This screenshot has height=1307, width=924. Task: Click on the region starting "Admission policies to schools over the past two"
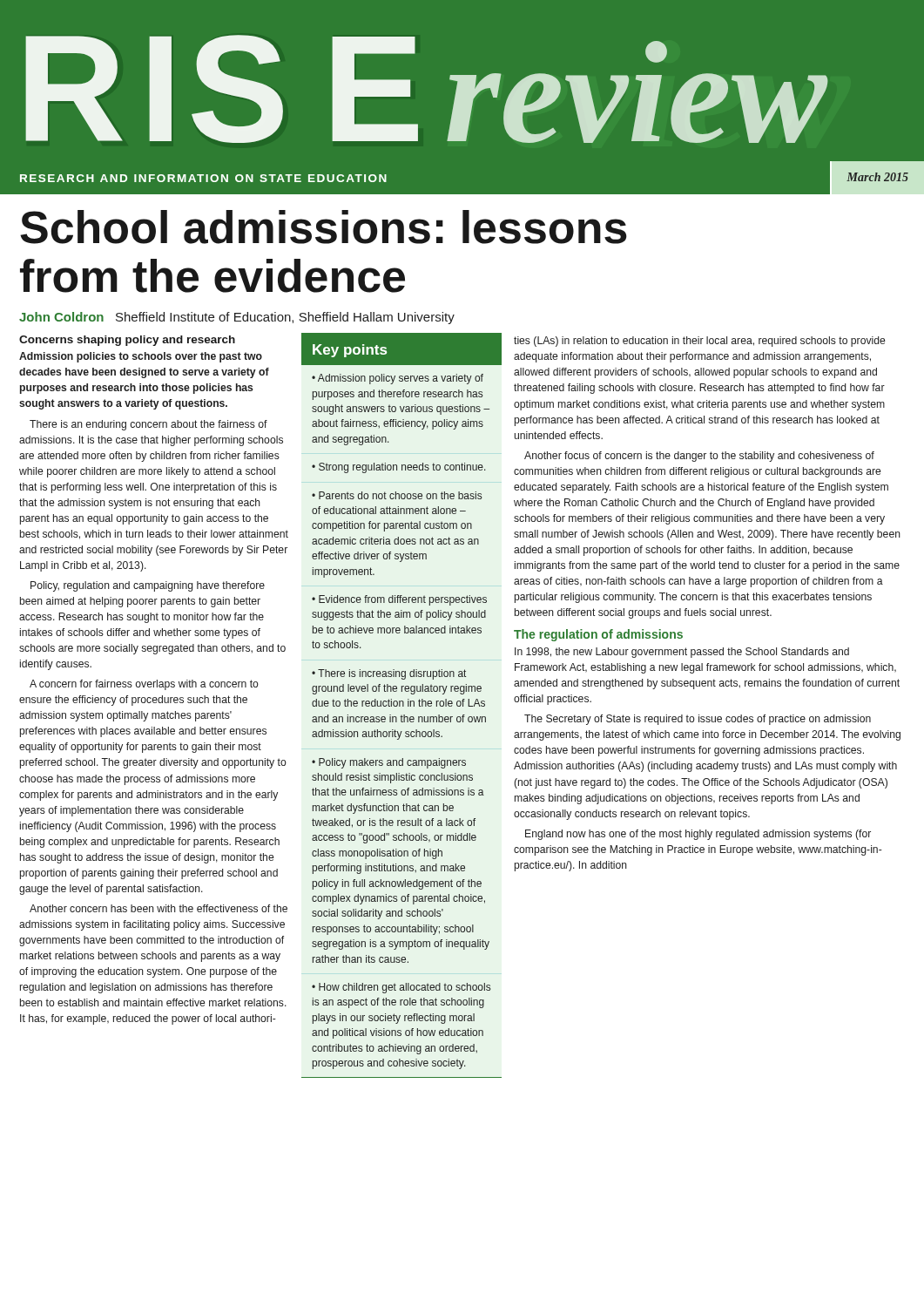154,688
